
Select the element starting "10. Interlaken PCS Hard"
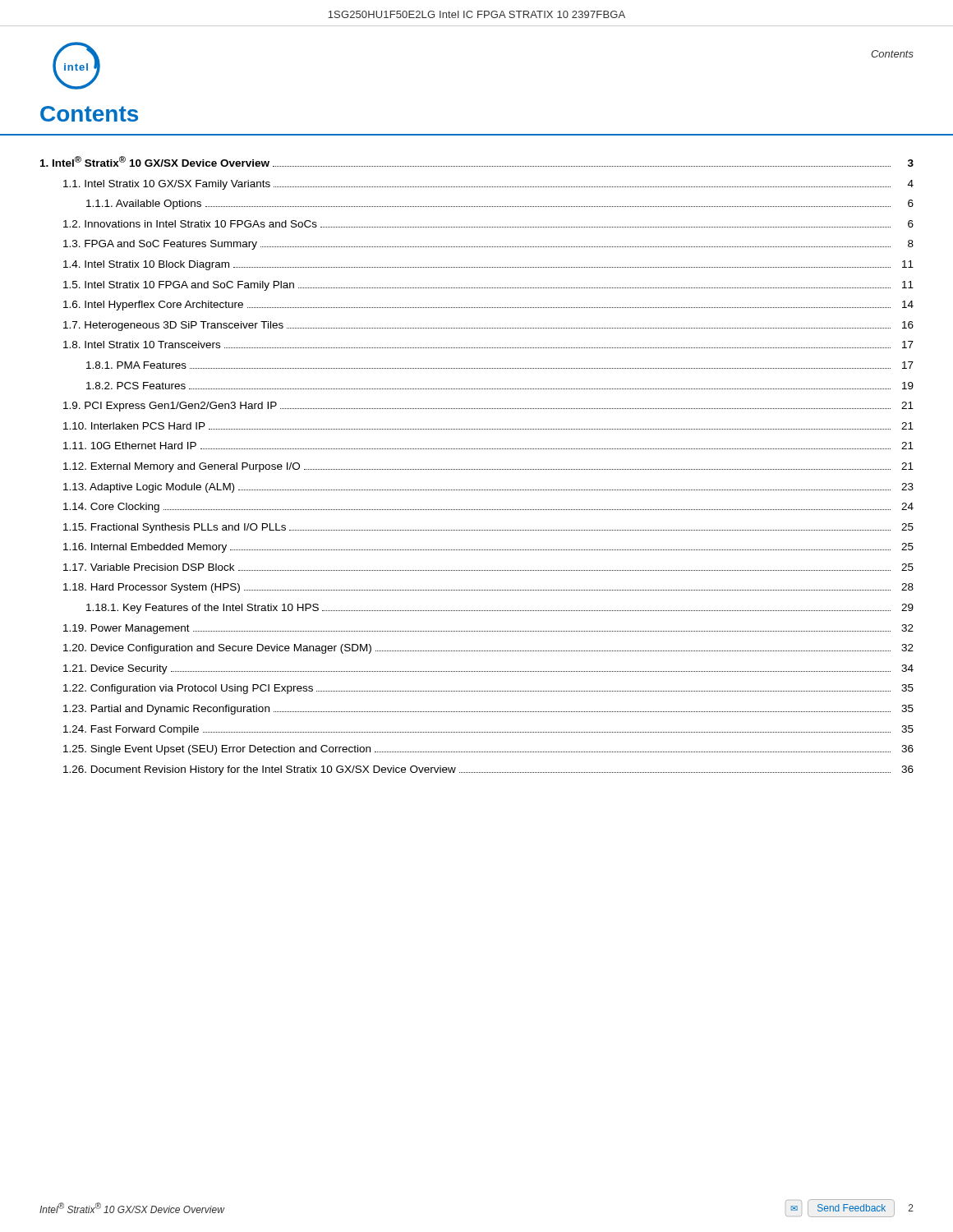488,426
